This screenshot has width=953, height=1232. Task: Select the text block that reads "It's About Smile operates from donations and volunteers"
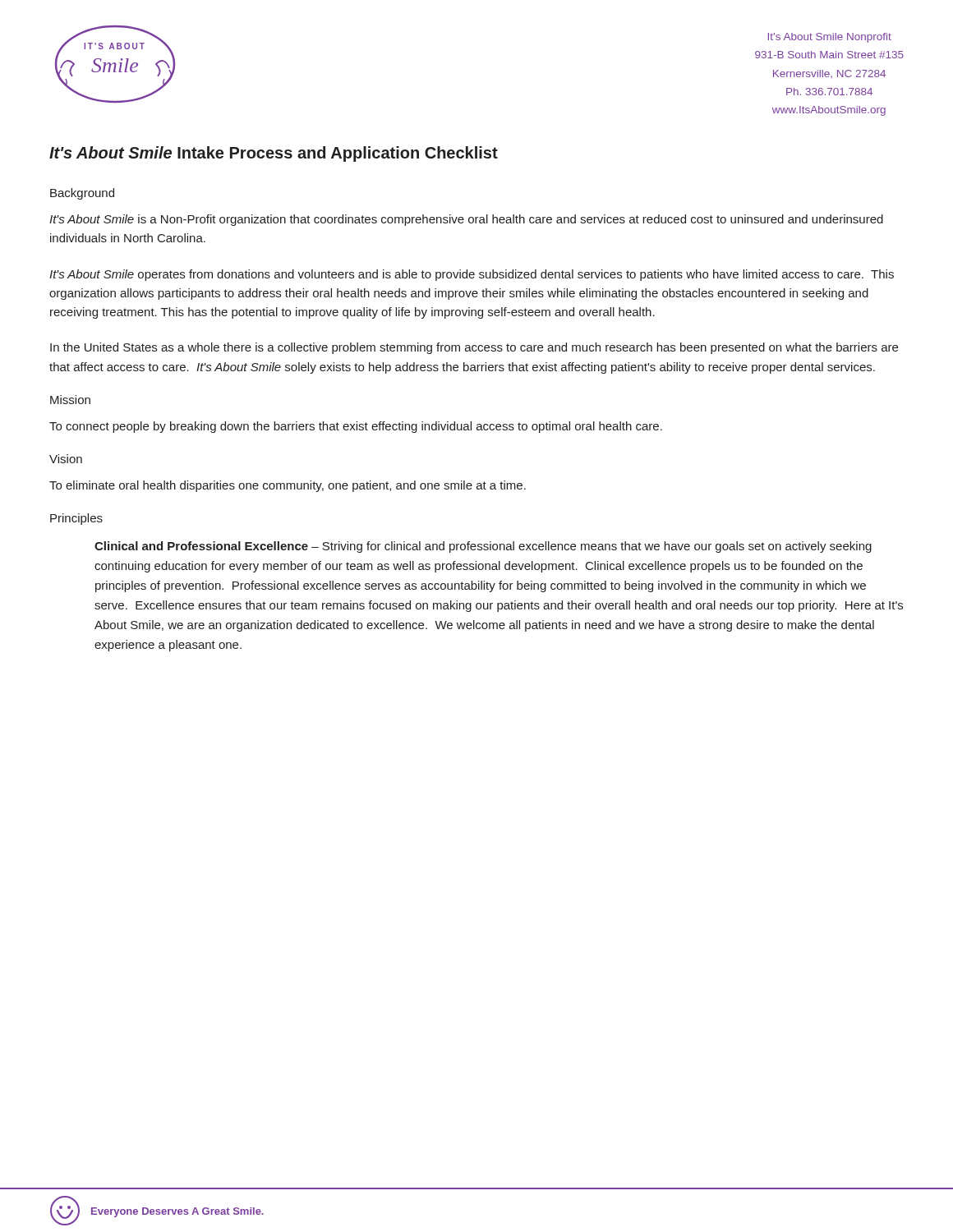coord(472,293)
